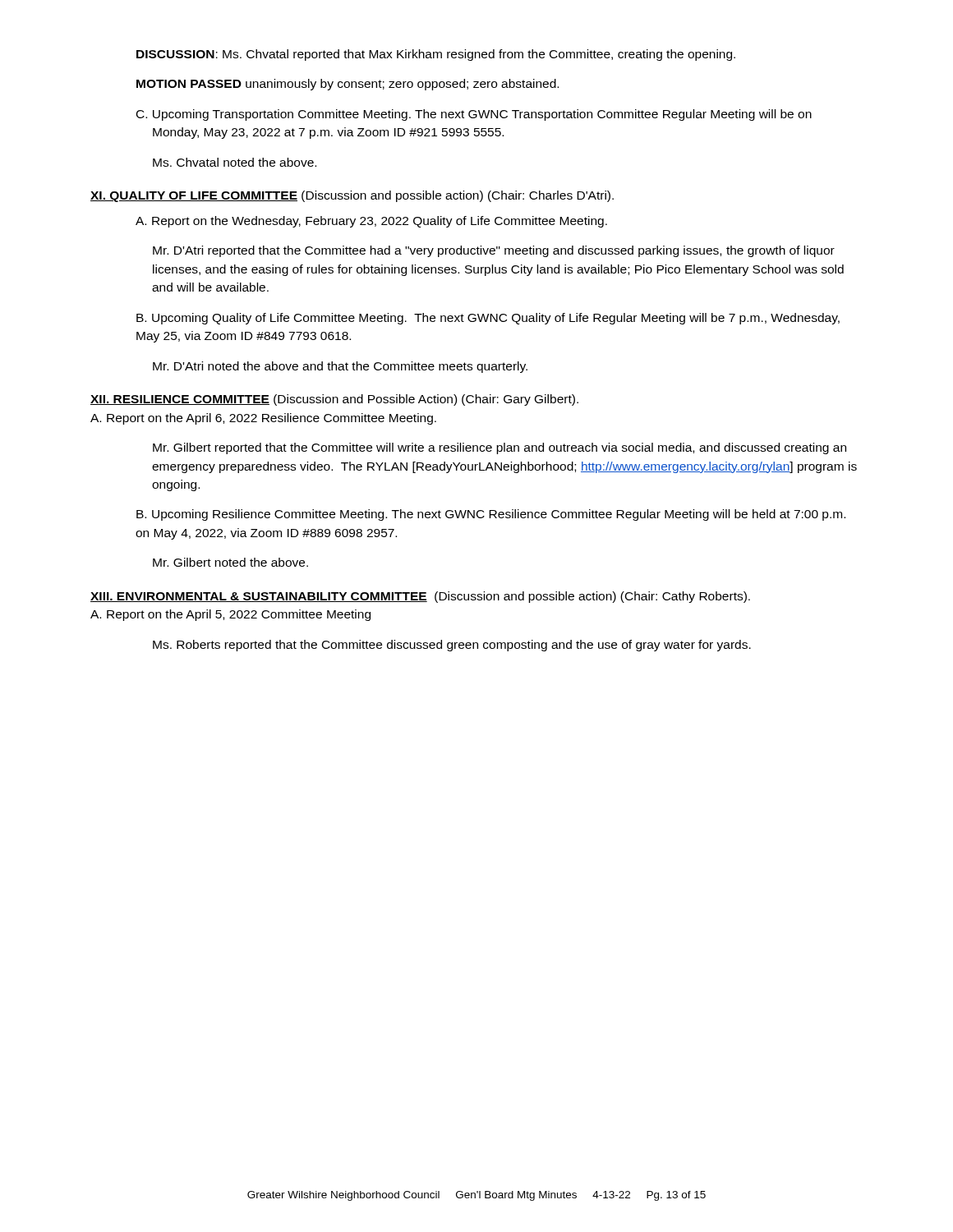This screenshot has width=953, height=1232.
Task: Click on the text block with the text "Ms. Roberts reported"
Action: pyautogui.click(x=452, y=644)
